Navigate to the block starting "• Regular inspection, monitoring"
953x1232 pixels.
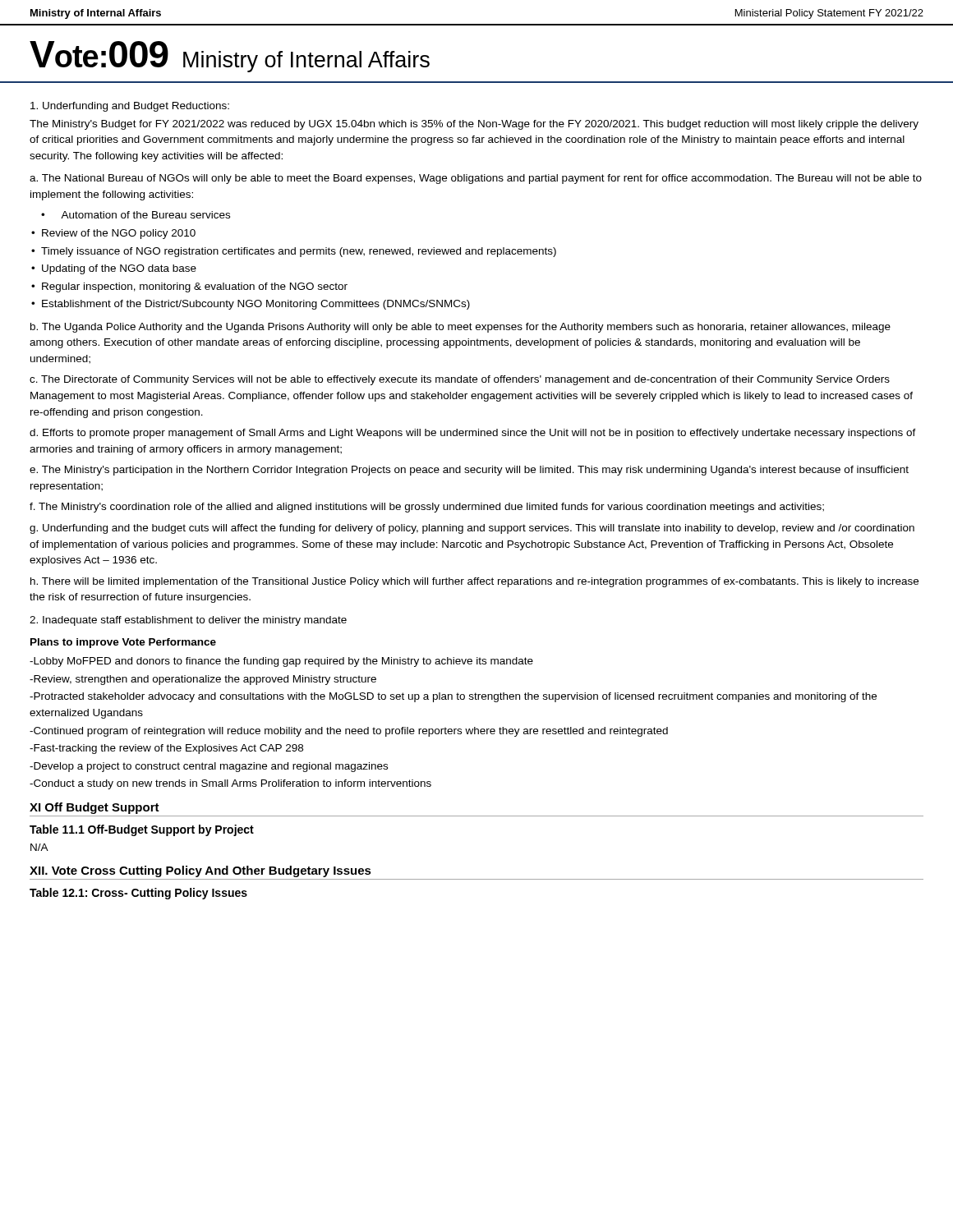tap(189, 286)
